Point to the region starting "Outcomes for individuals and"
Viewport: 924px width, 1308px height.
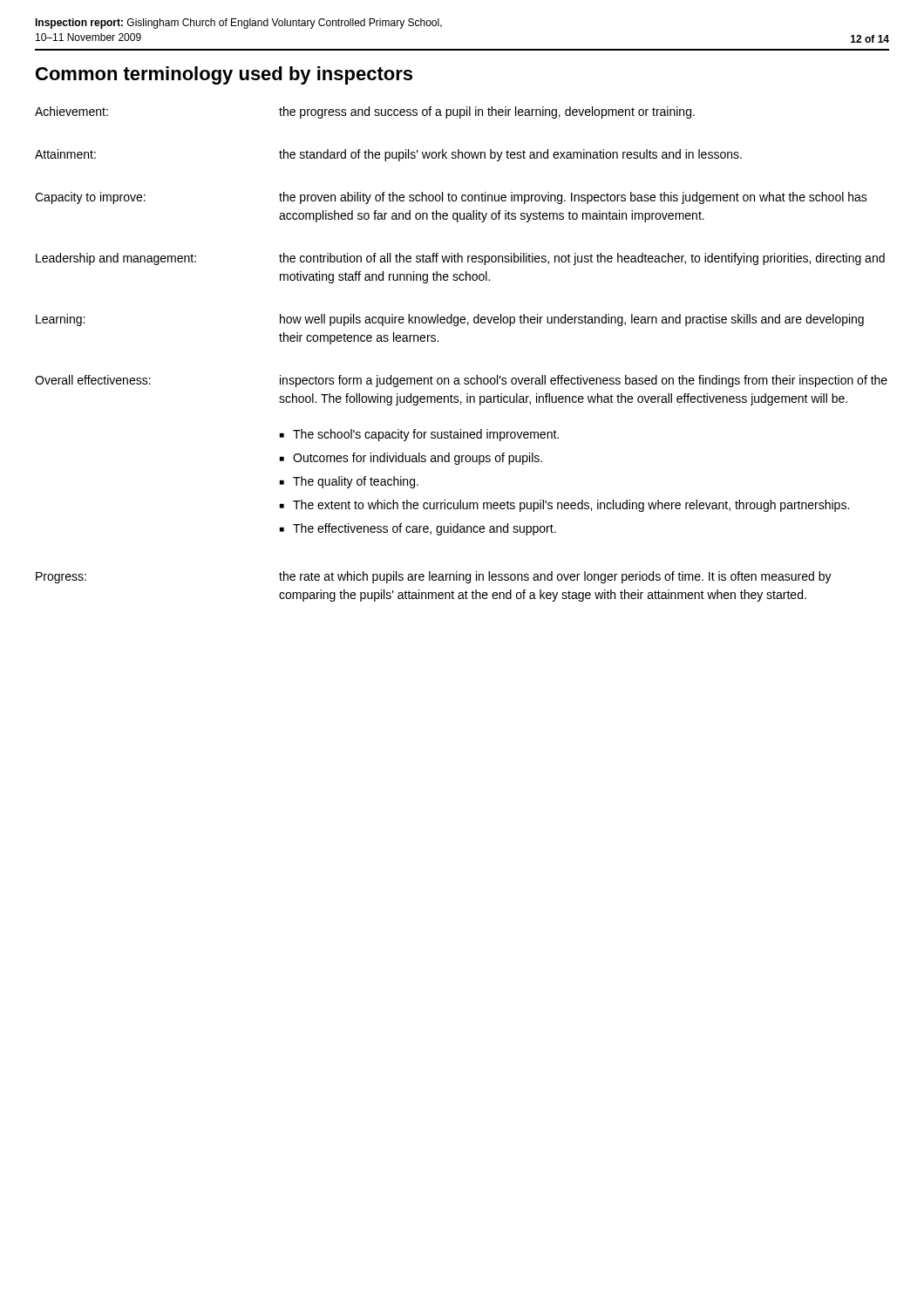click(x=418, y=458)
